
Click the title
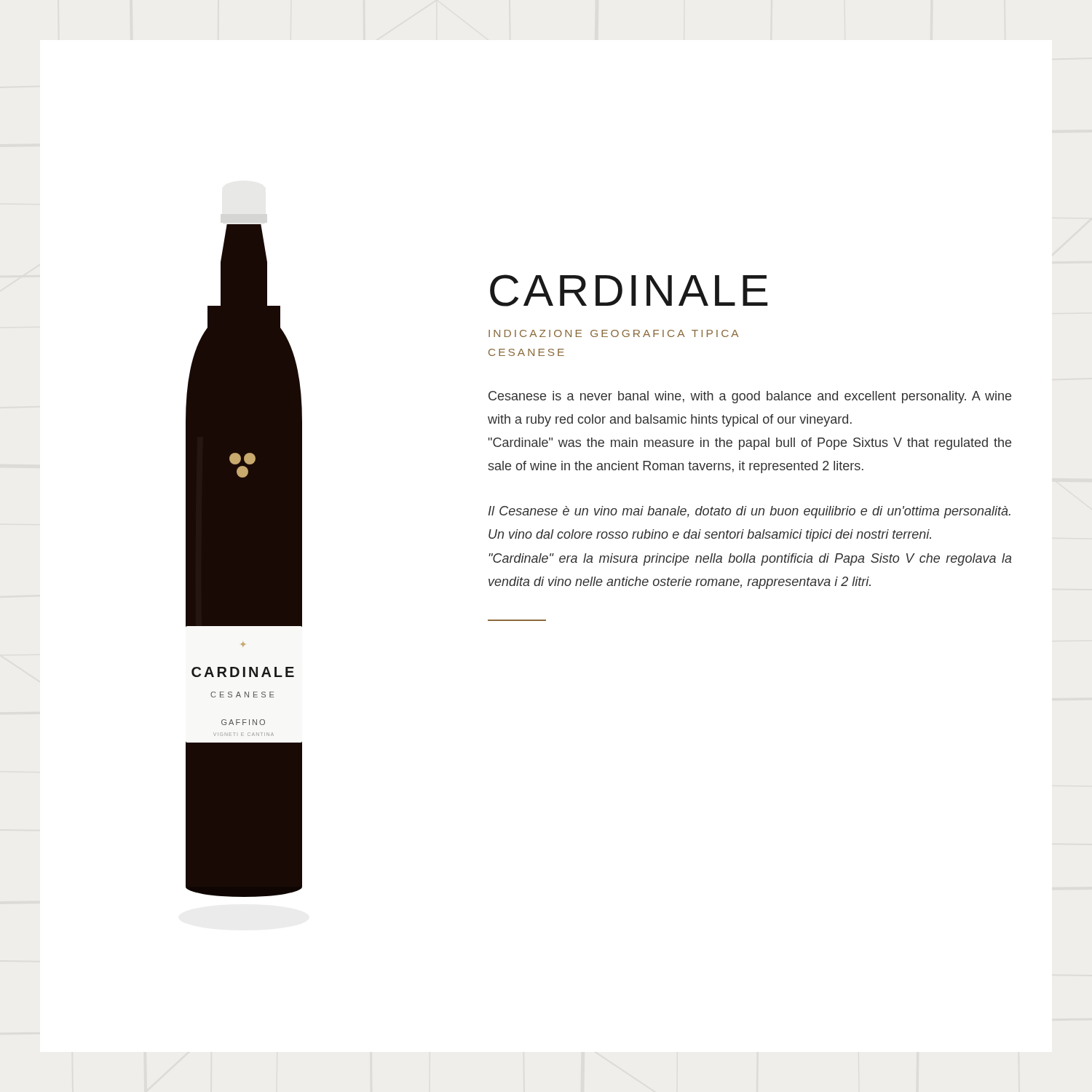tap(630, 290)
